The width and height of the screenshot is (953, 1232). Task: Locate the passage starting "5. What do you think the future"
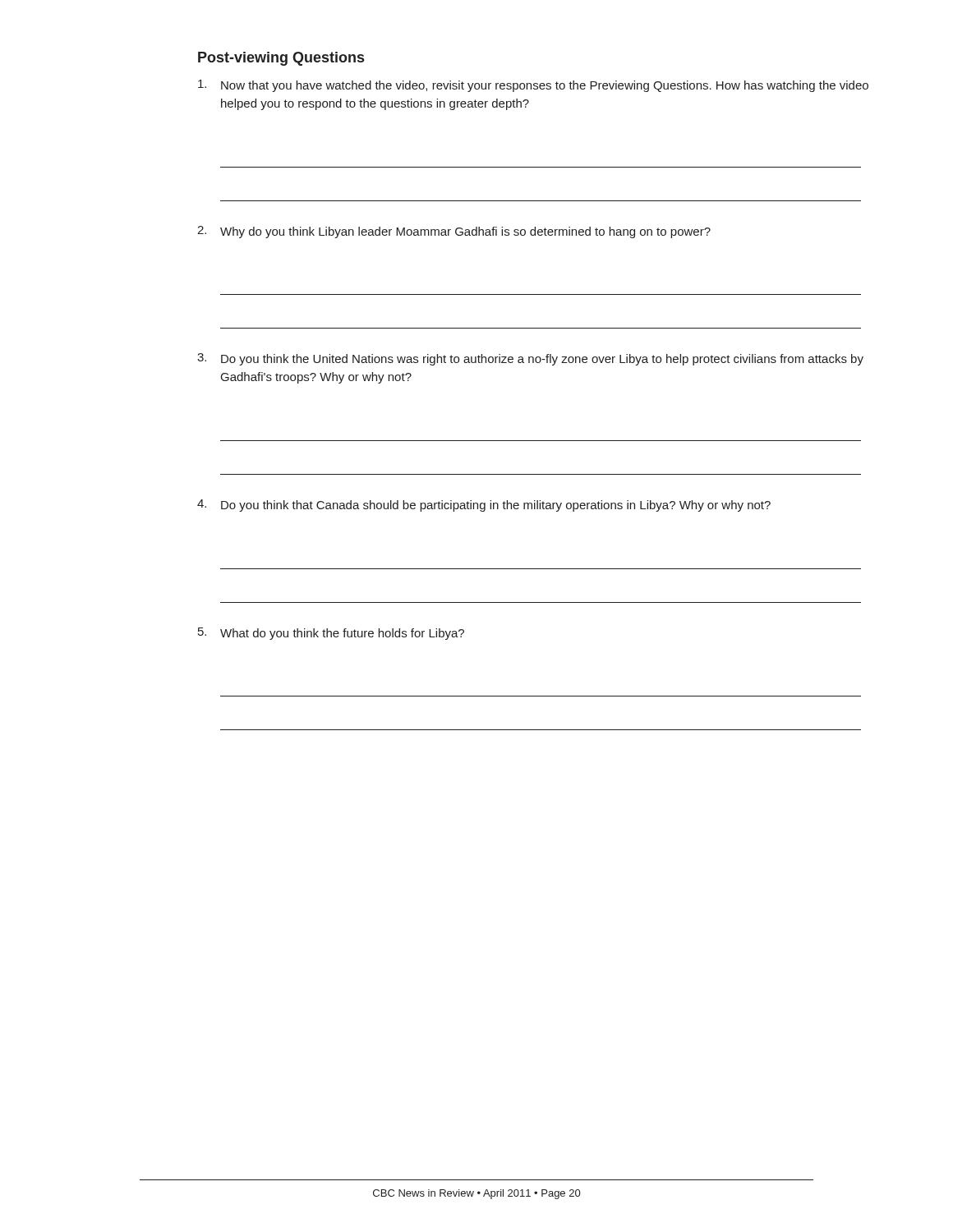click(x=331, y=633)
